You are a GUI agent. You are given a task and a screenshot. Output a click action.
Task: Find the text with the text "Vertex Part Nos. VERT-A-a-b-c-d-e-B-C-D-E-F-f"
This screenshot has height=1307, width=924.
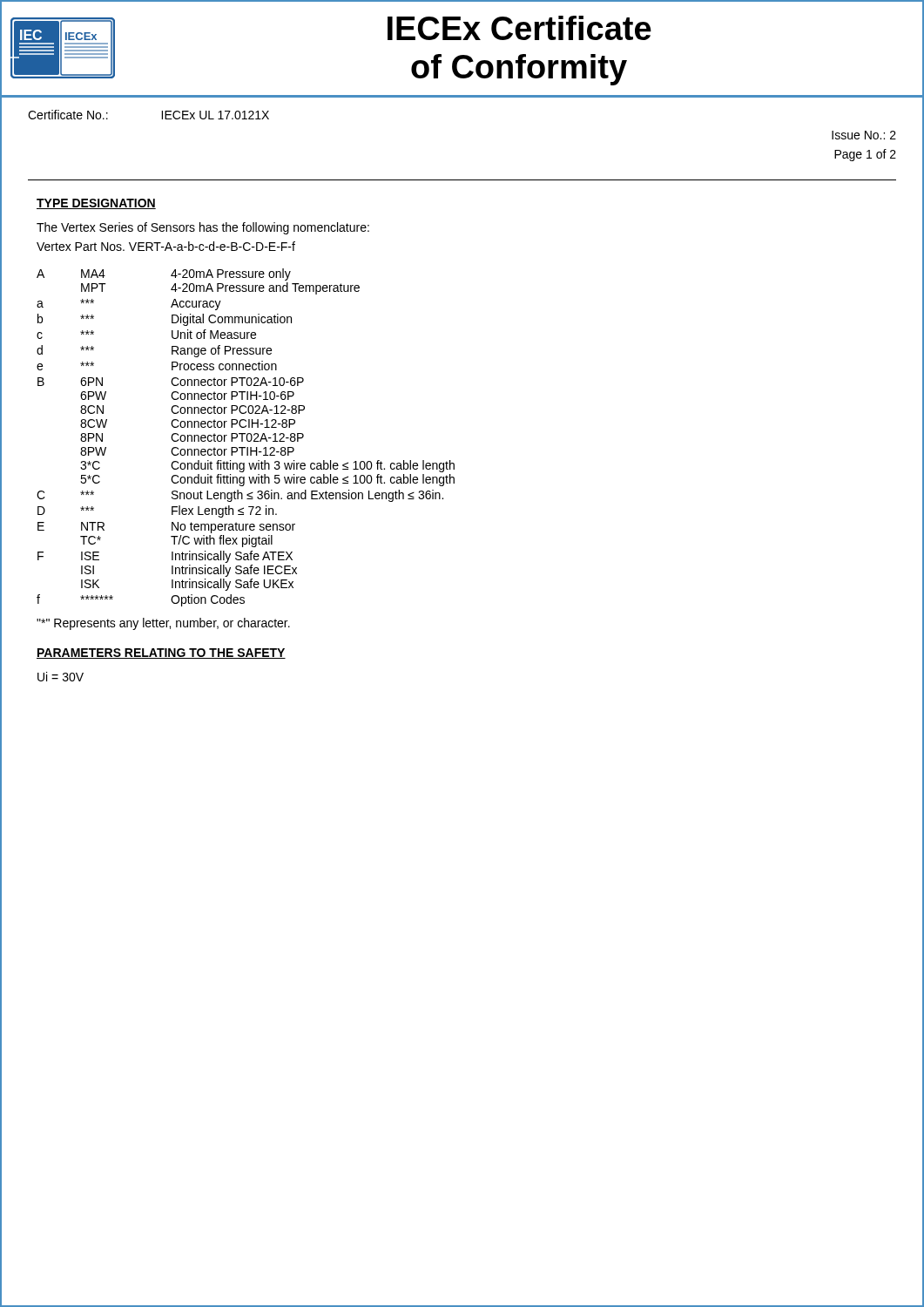click(166, 247)
